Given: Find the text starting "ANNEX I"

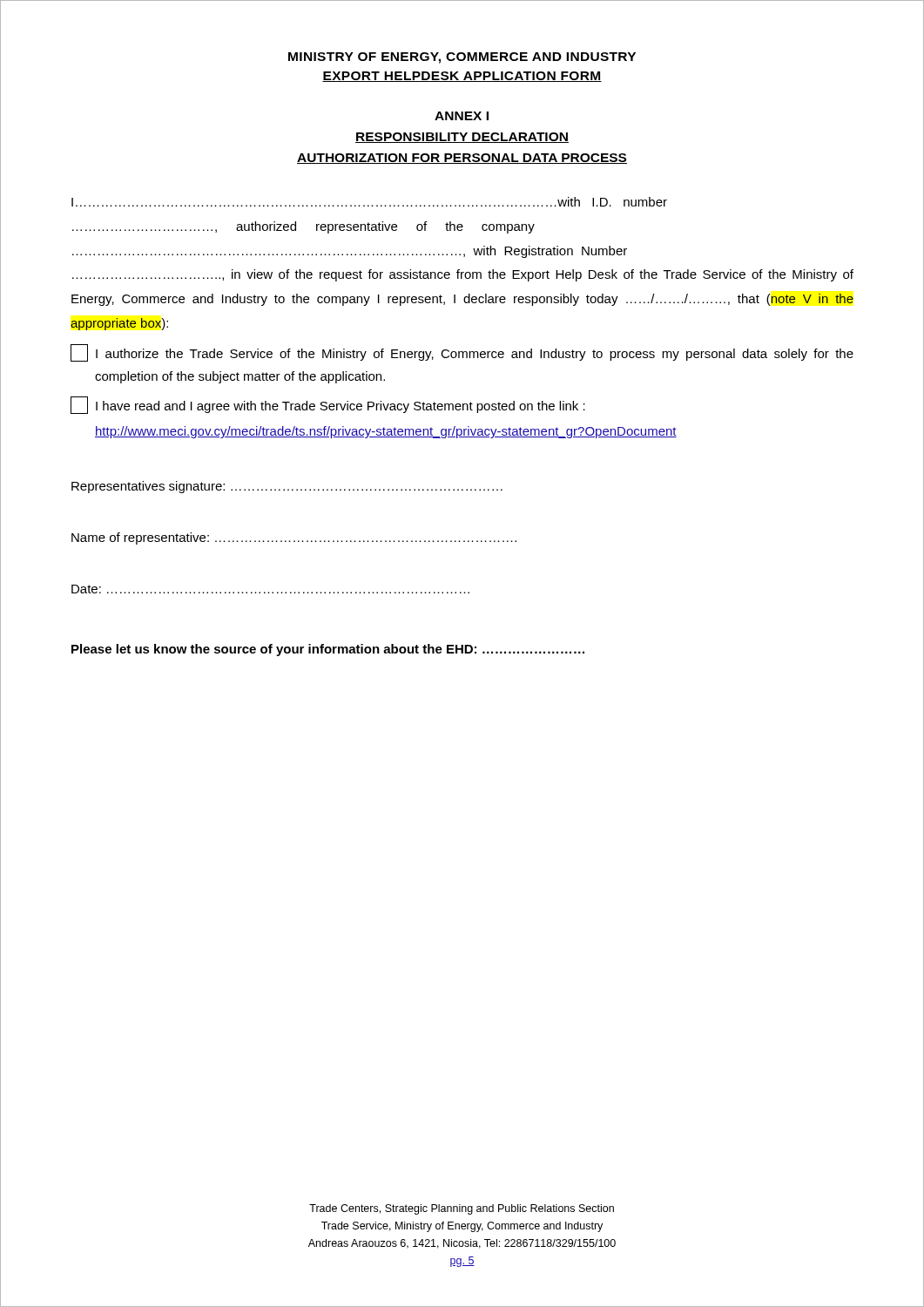Looking at the screenshot, I should click(x=462, y=116).
